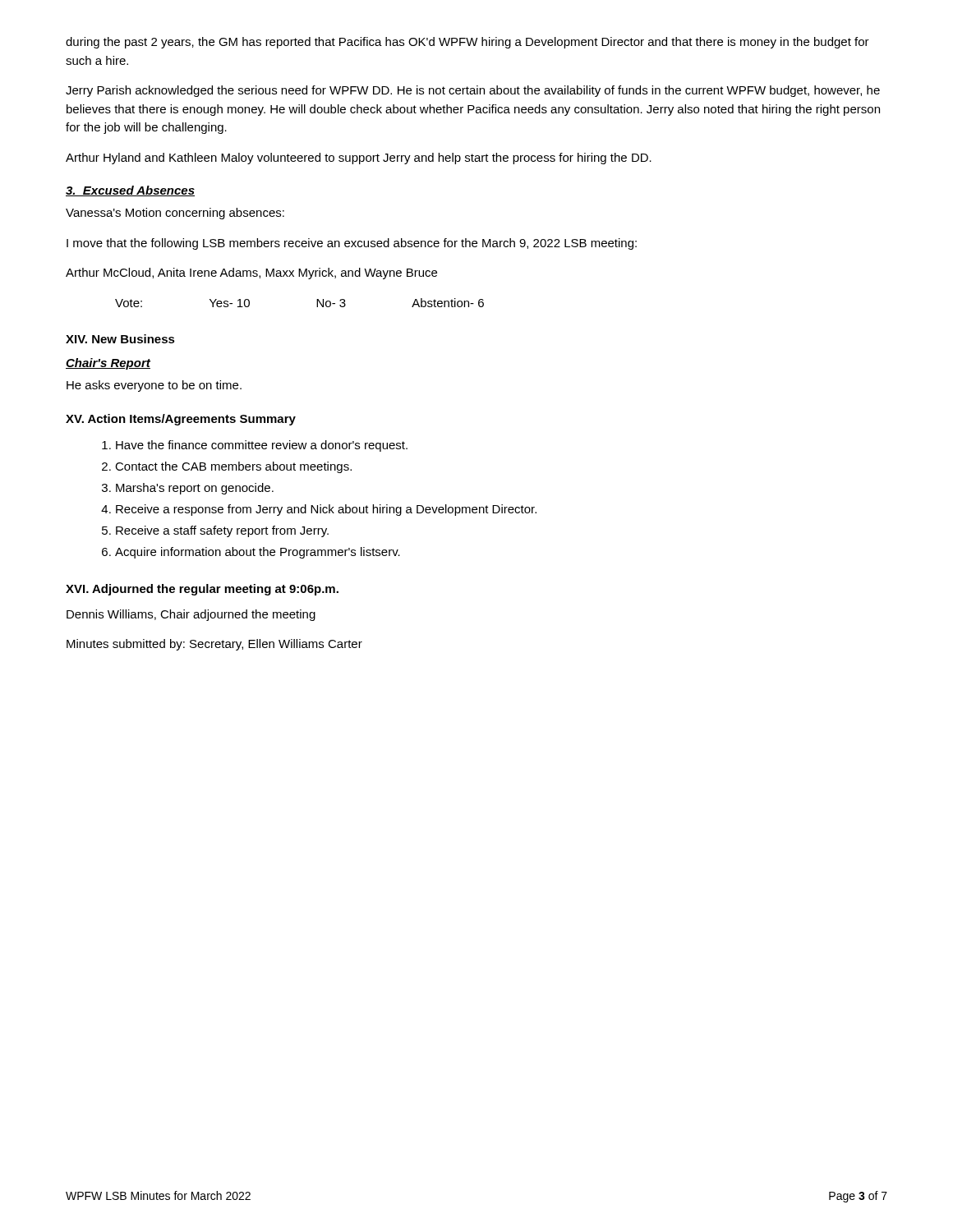Click on the text block starting "Receive a response from"
953x1232 pixels.
[326, 508]
